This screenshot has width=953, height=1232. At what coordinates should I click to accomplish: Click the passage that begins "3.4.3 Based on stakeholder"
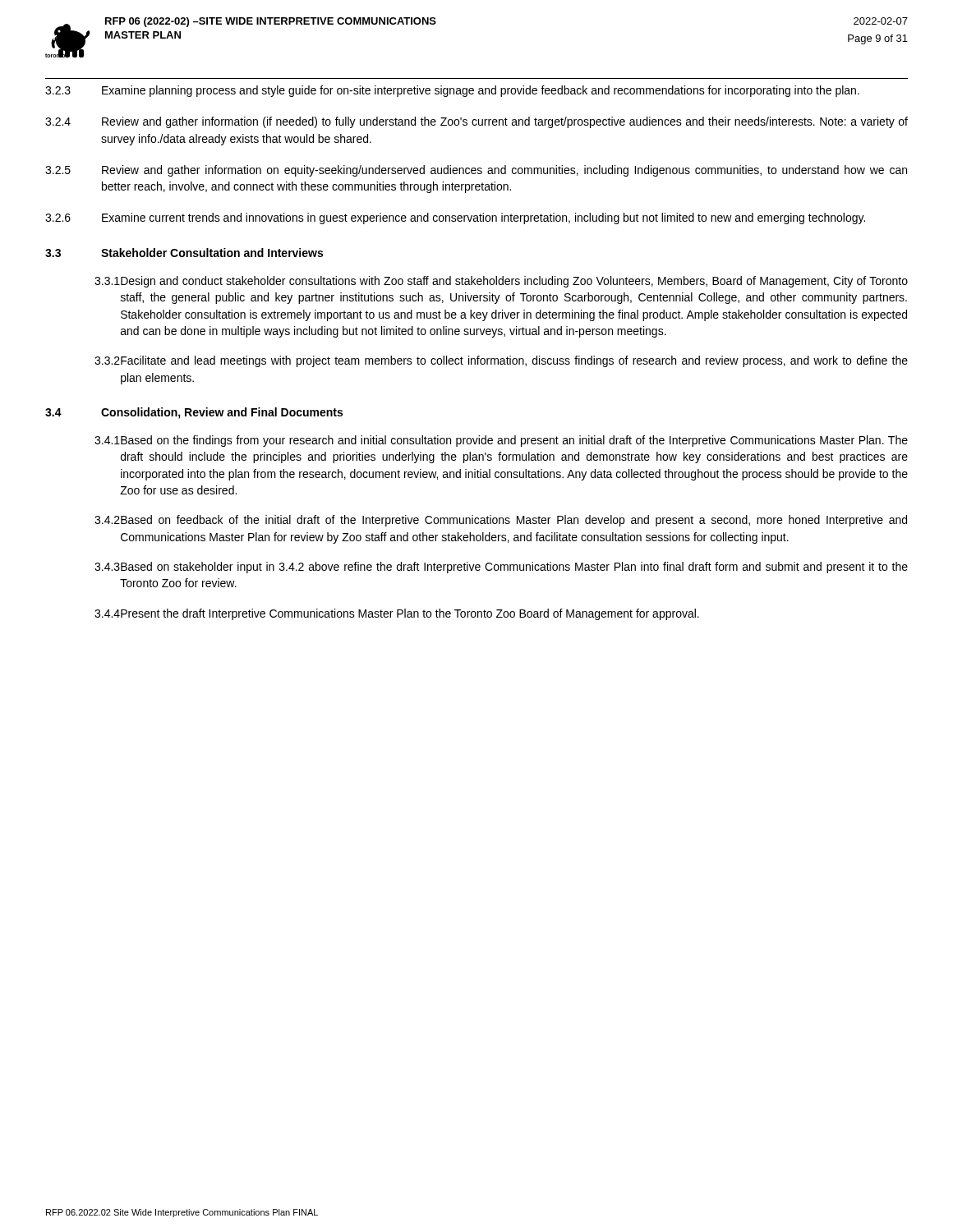(476, 575)
